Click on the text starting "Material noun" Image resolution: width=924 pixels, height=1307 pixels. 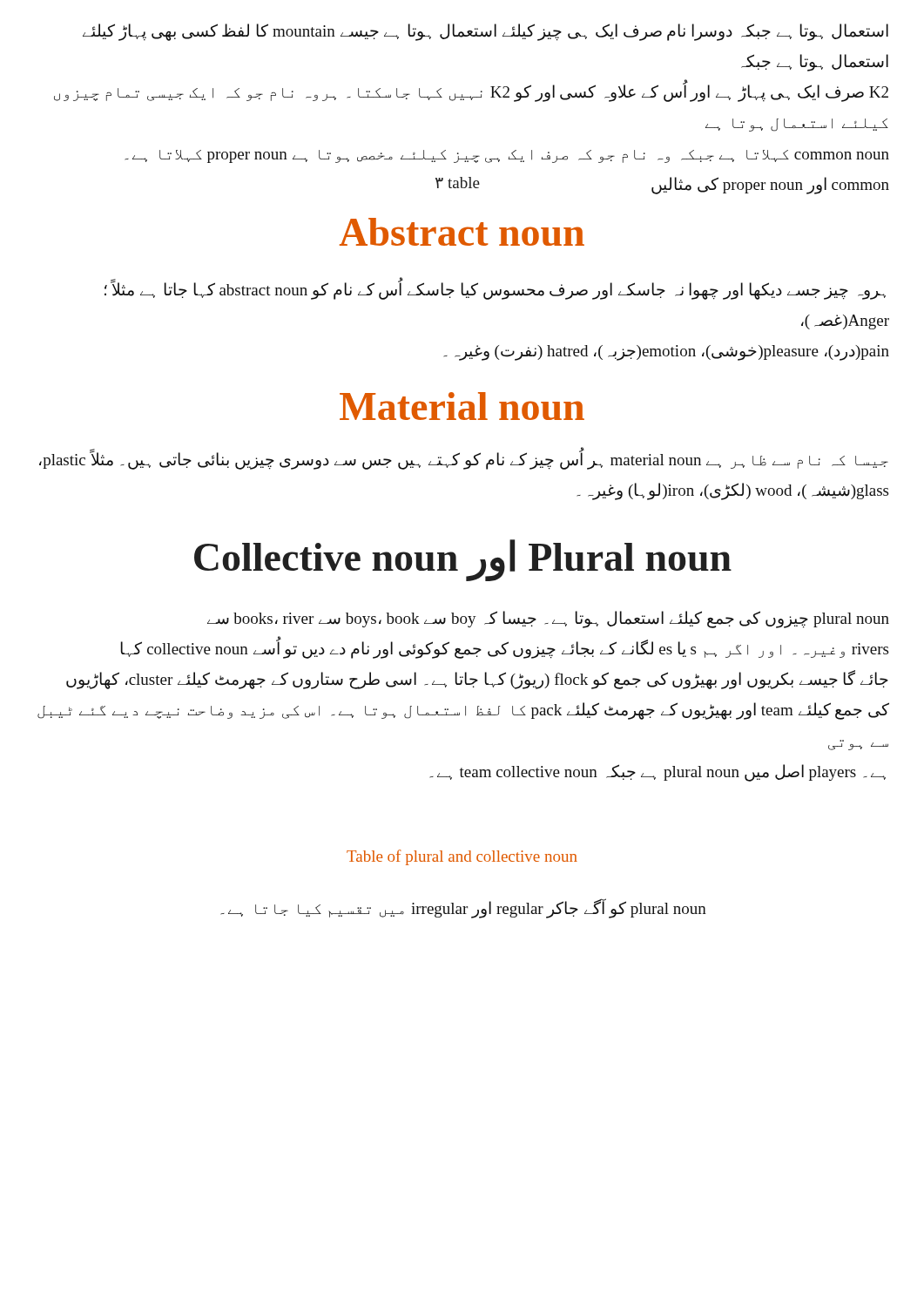(x=462, y=406)
